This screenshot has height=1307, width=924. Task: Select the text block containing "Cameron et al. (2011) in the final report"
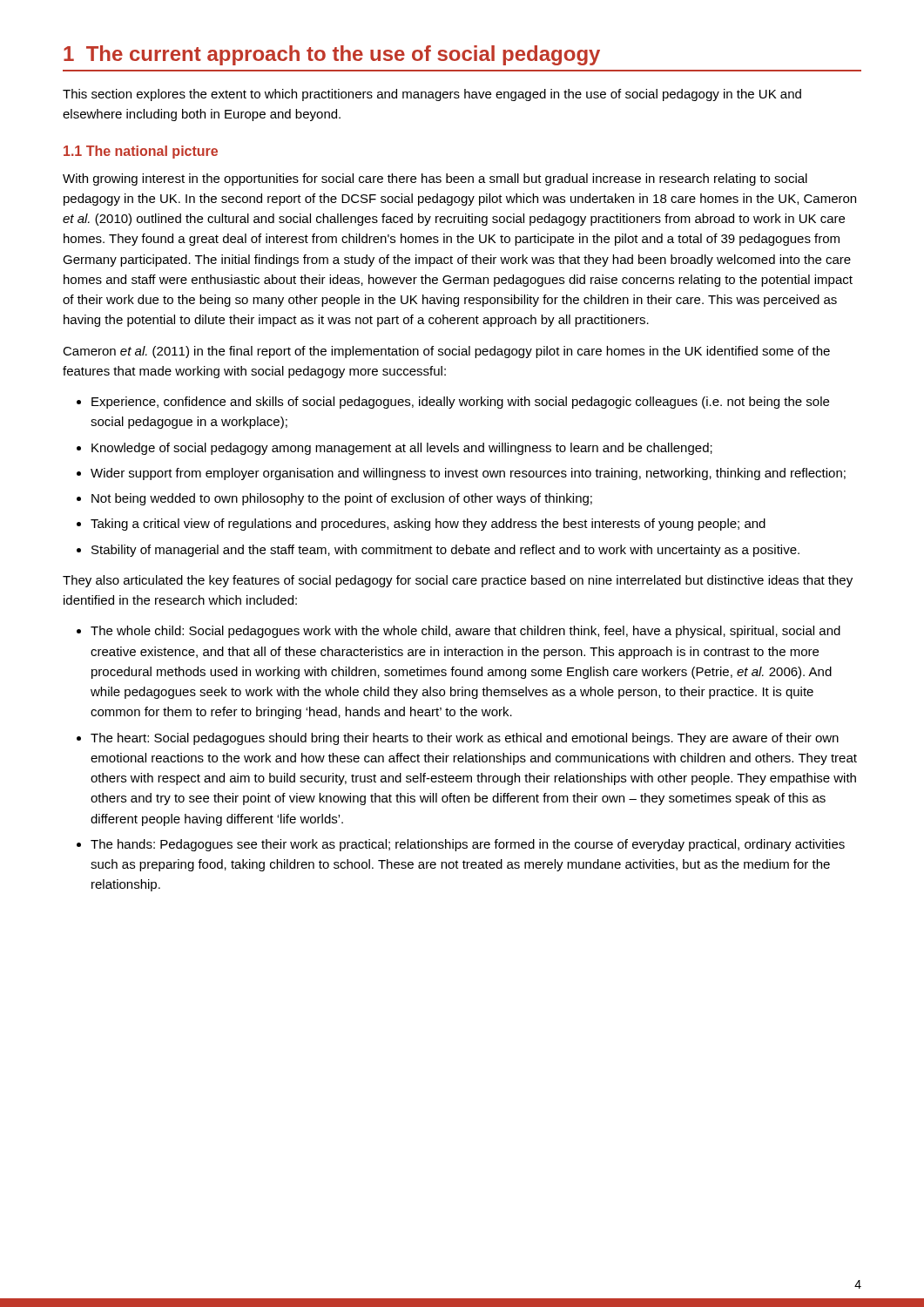[462, 360]
